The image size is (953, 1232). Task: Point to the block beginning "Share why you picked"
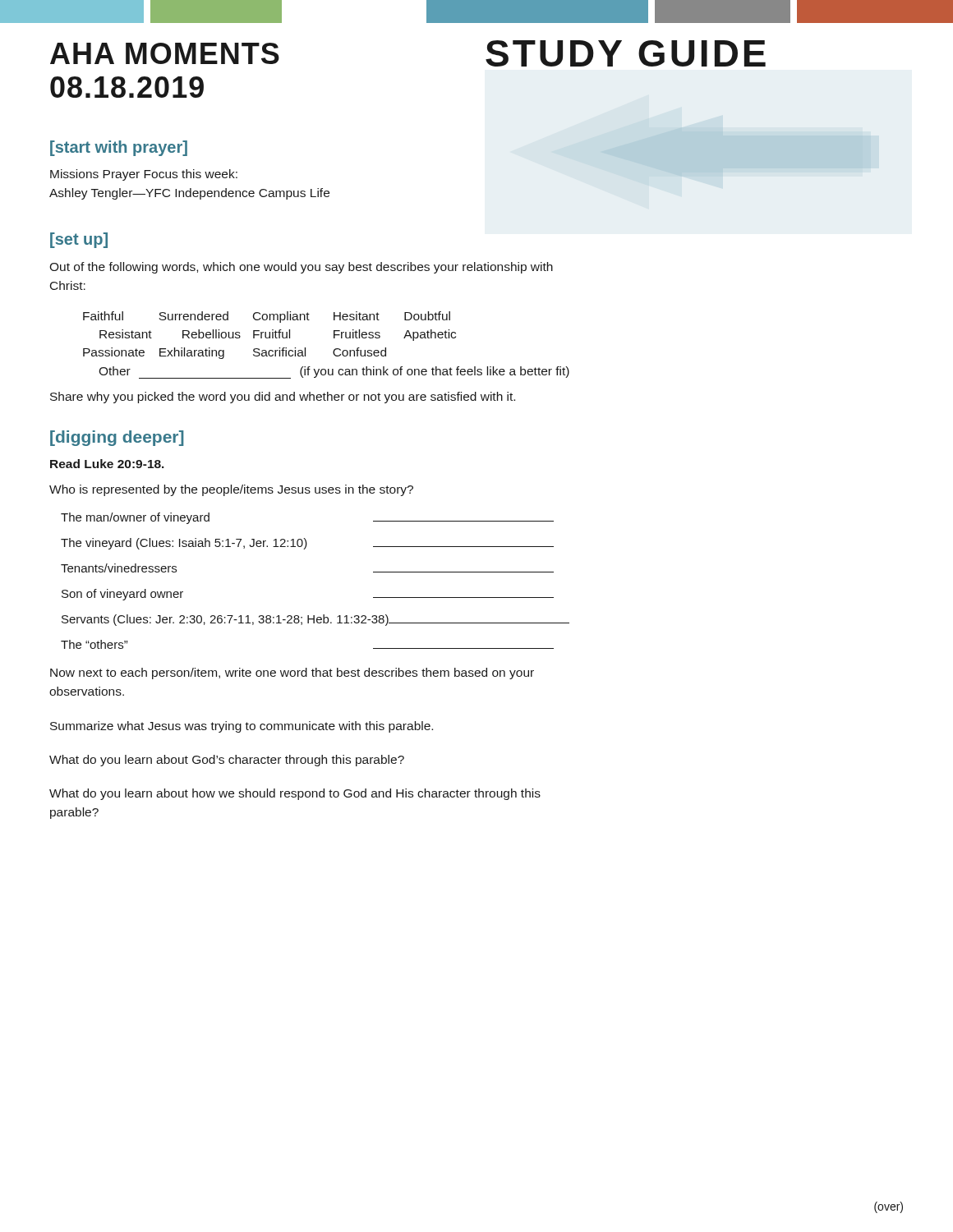[283, 396]
